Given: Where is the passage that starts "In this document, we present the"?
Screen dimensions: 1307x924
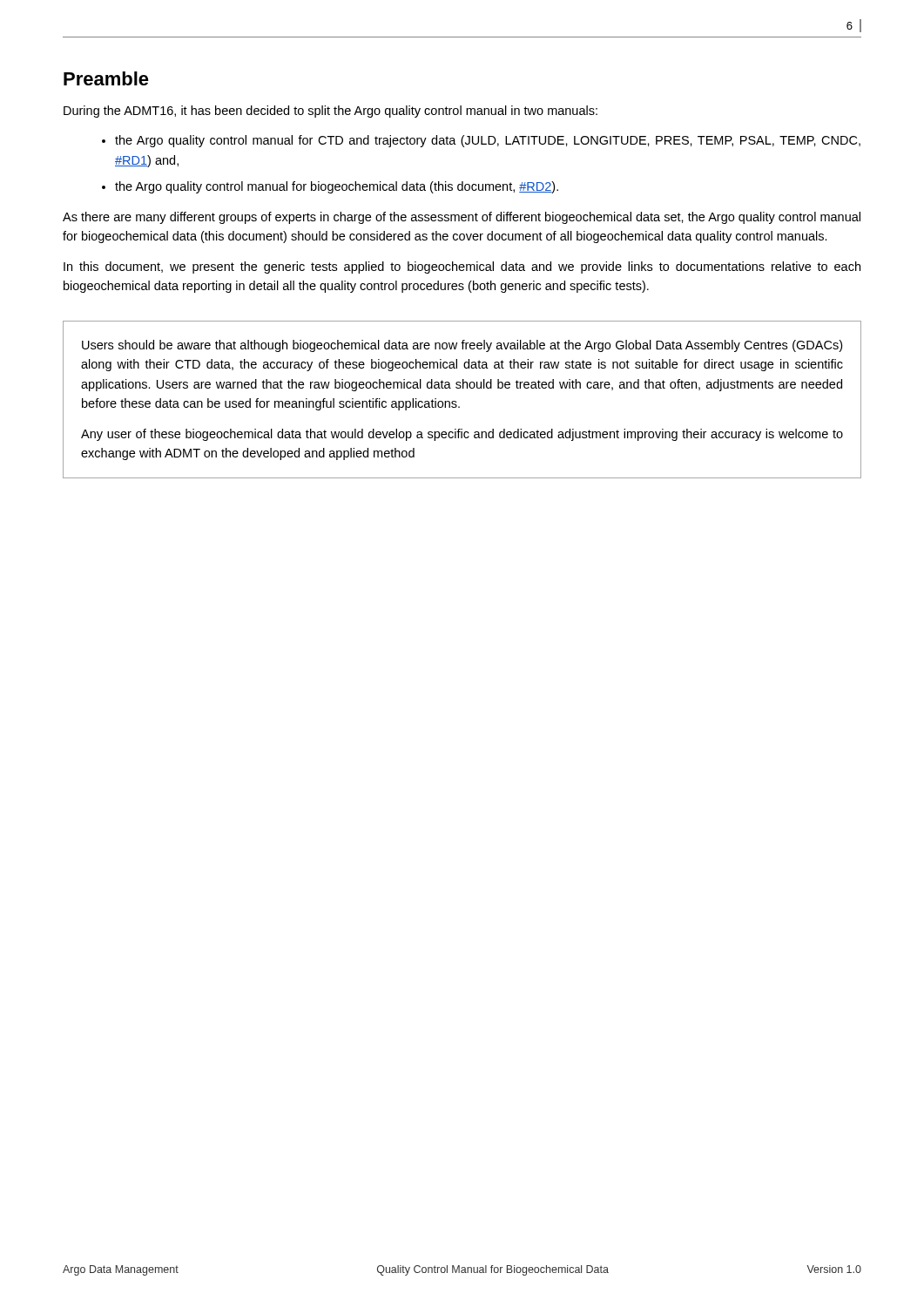Looking at the screenshot, I should click(462, 276).
